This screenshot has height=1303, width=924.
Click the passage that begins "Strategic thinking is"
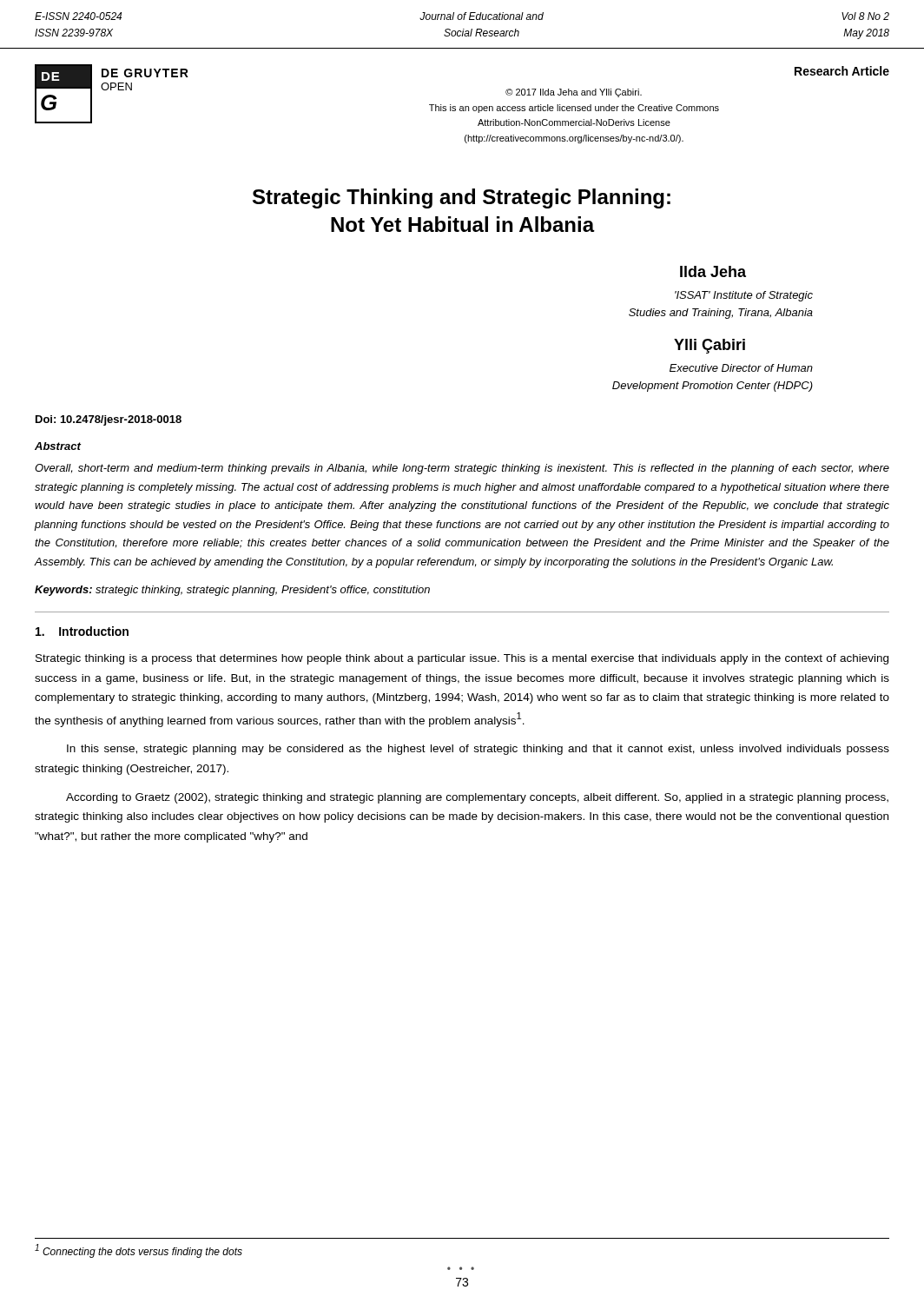point(462,689)
